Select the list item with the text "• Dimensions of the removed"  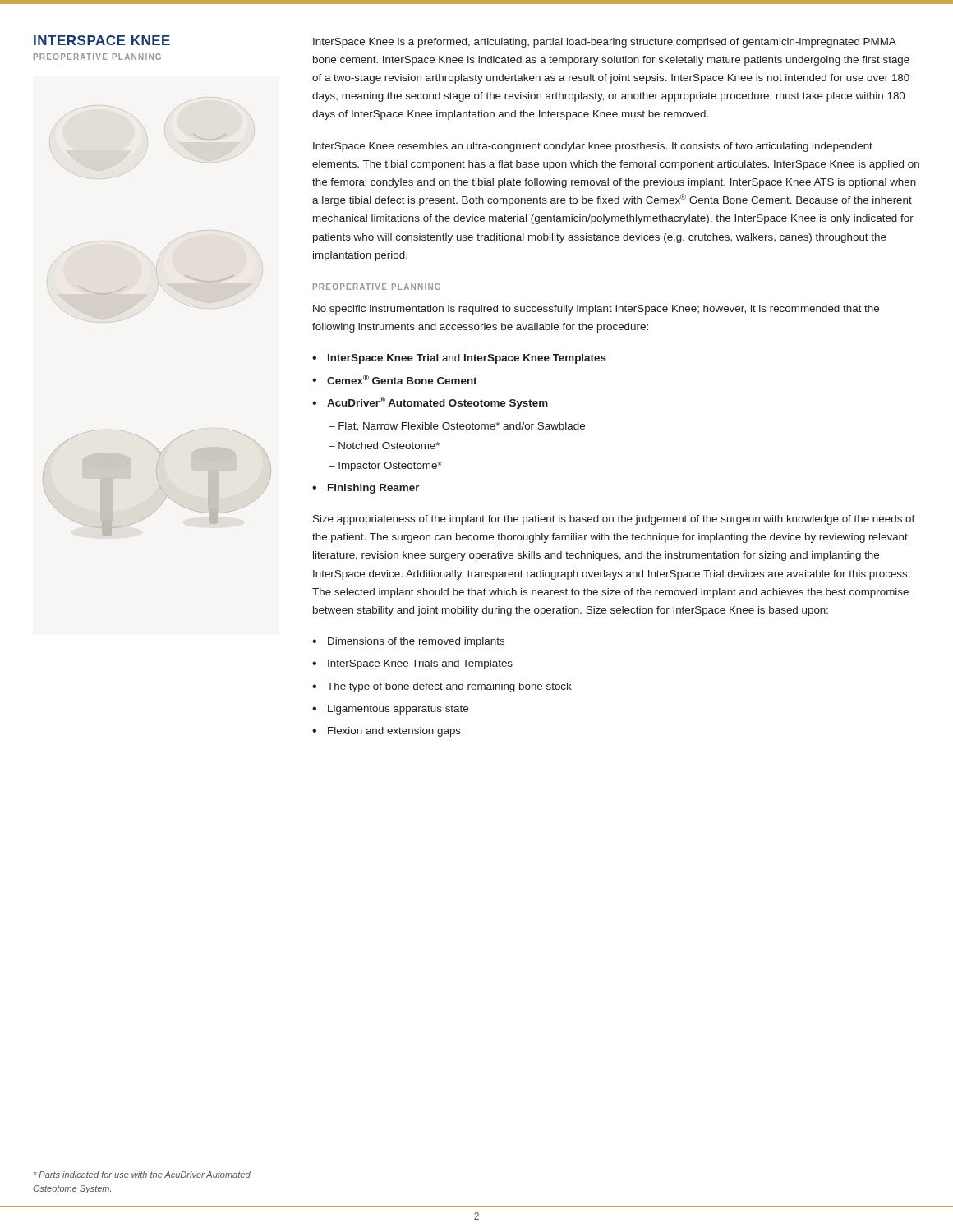coord(409,642)
